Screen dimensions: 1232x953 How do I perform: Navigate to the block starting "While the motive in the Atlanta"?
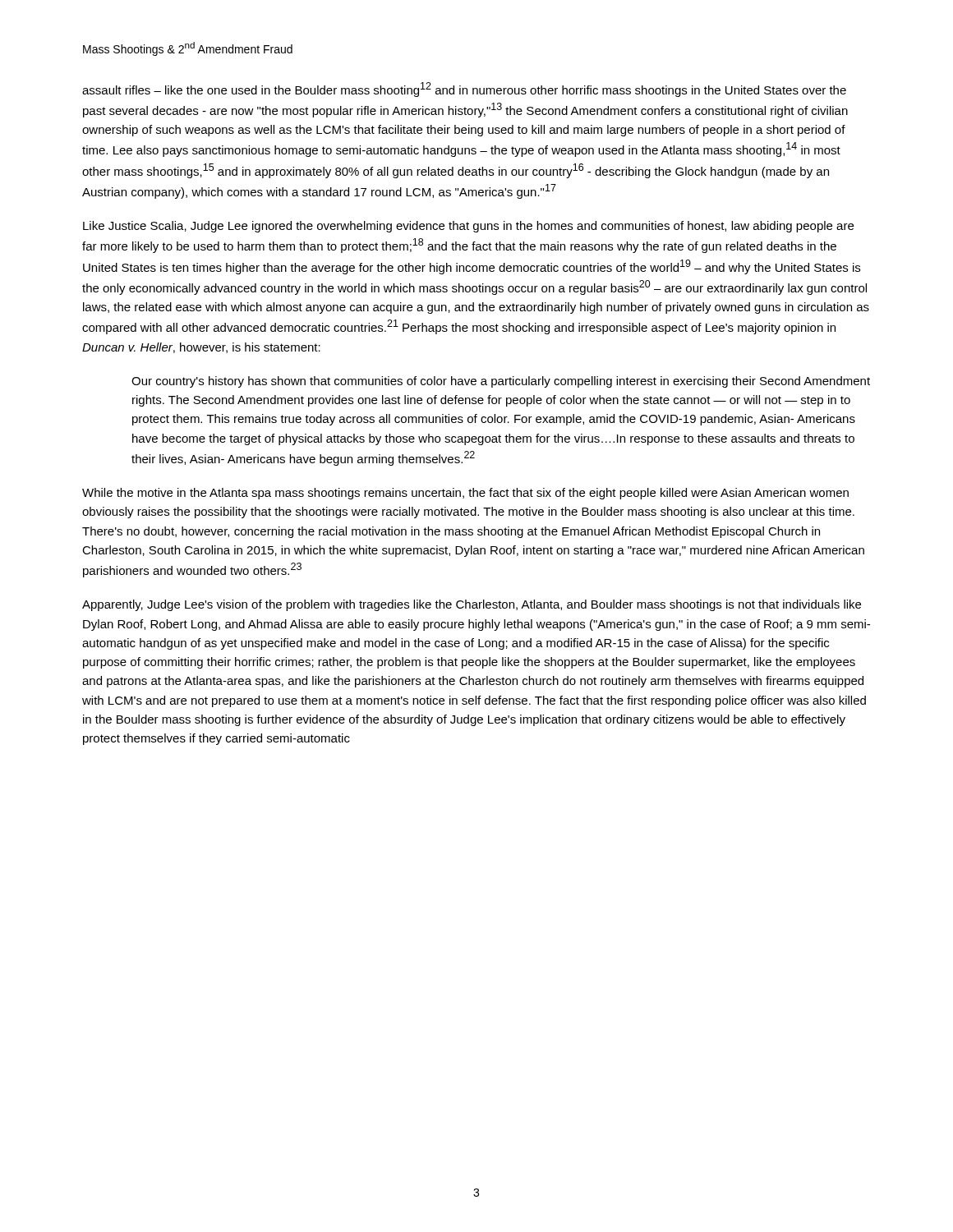click(x=474, y=532)
